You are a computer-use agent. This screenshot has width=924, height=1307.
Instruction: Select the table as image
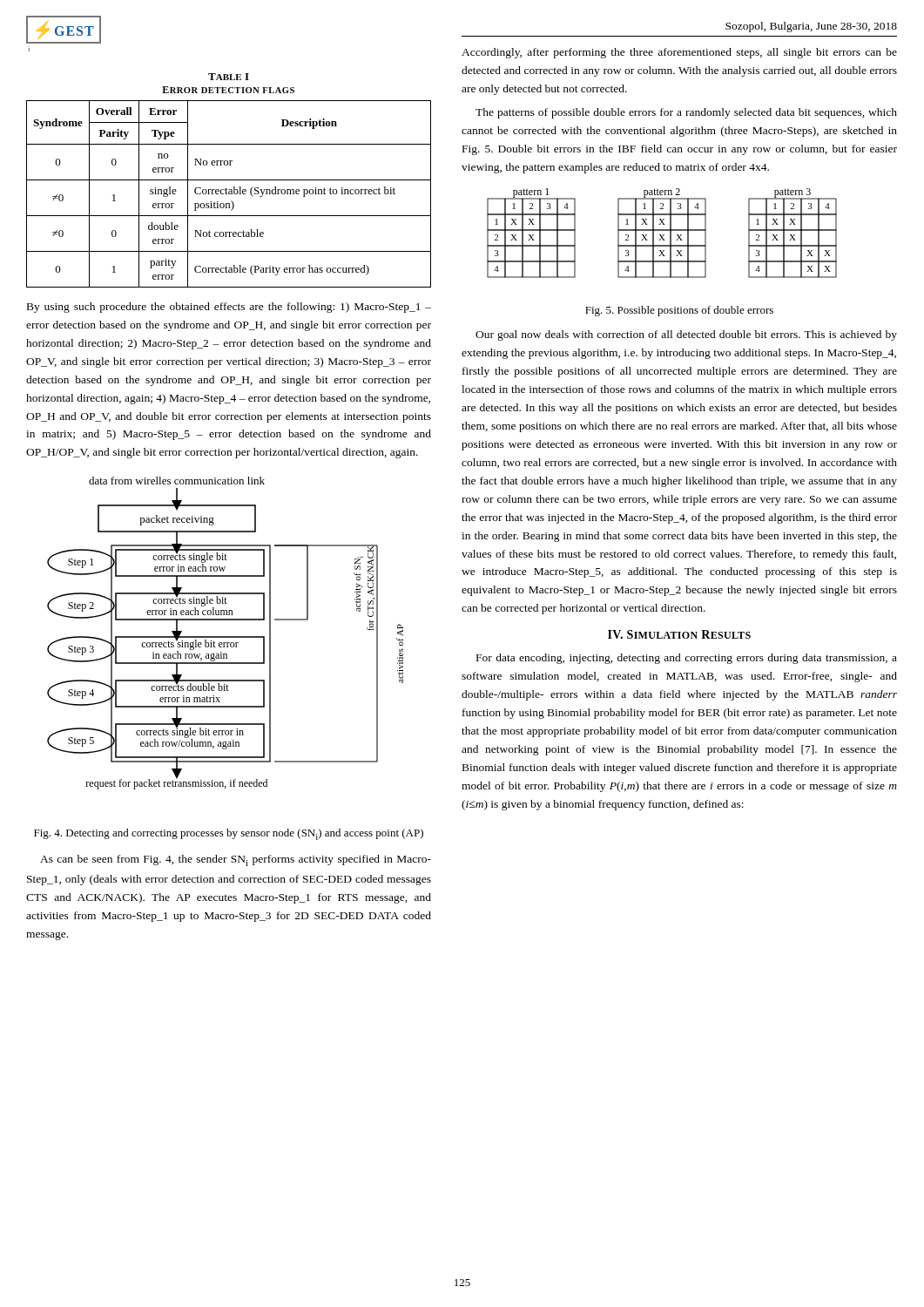coord(679,242)
